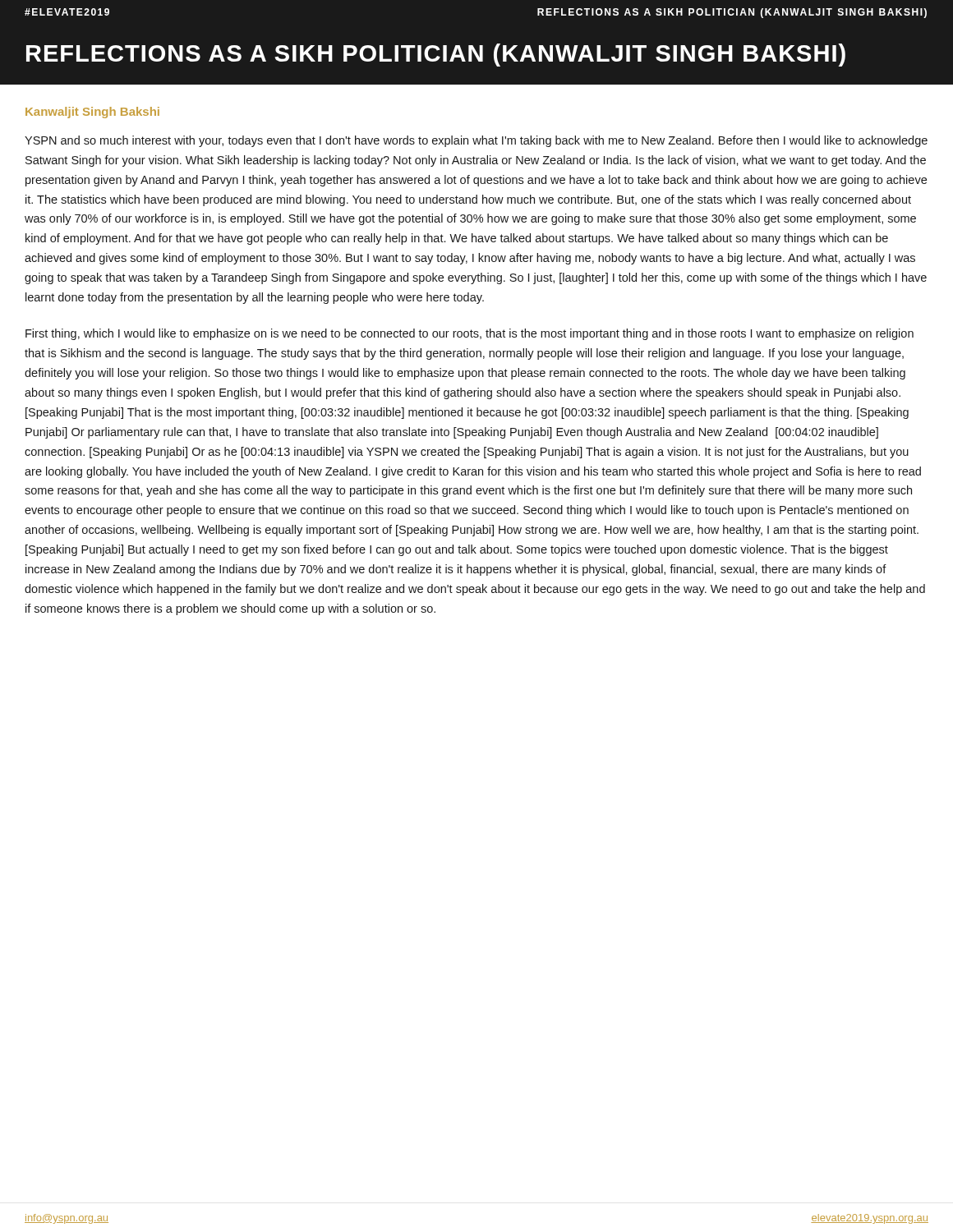Select the text block containing "YSPN and so much interest with"

(476, 219)
